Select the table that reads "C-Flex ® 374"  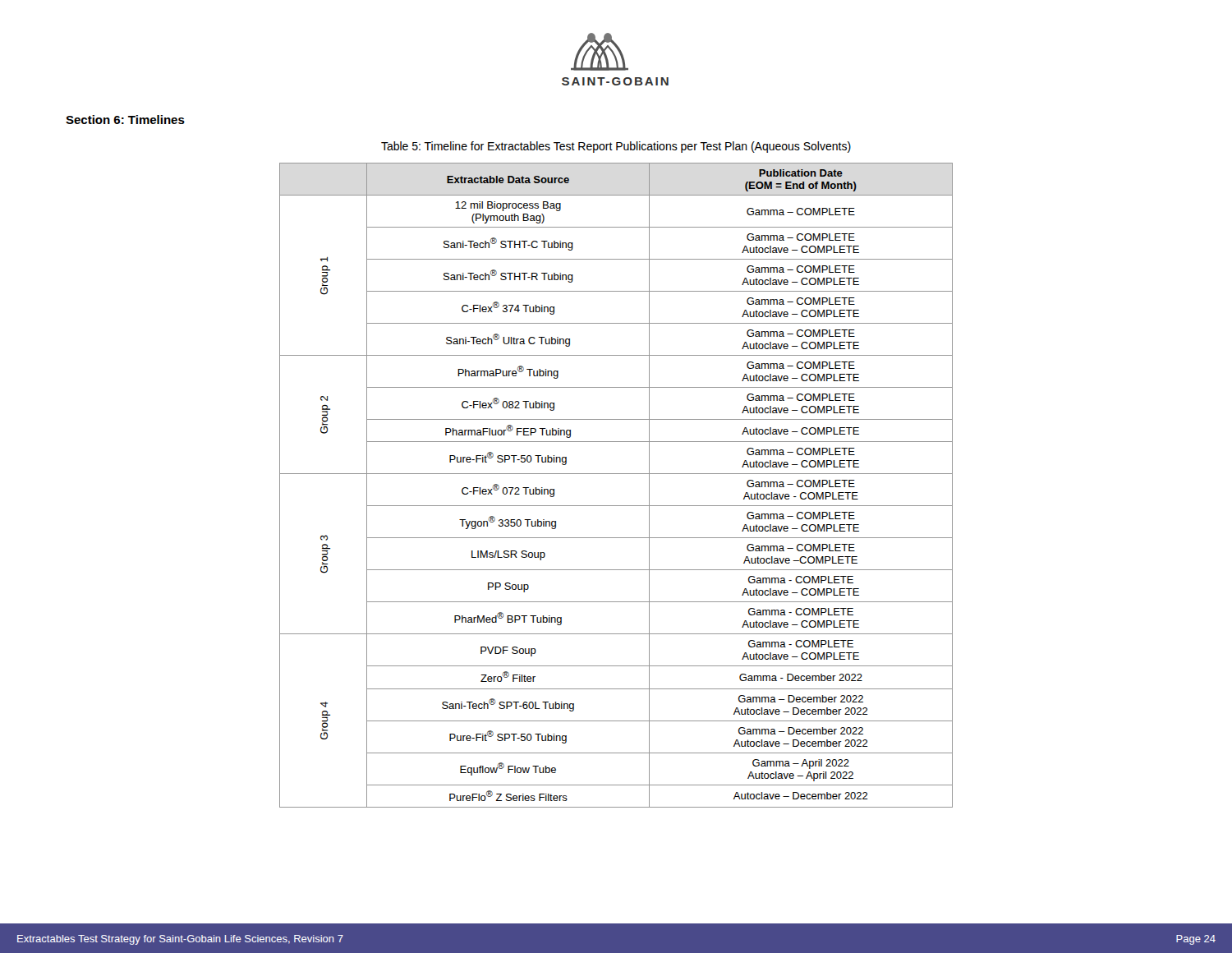point(616,485)
